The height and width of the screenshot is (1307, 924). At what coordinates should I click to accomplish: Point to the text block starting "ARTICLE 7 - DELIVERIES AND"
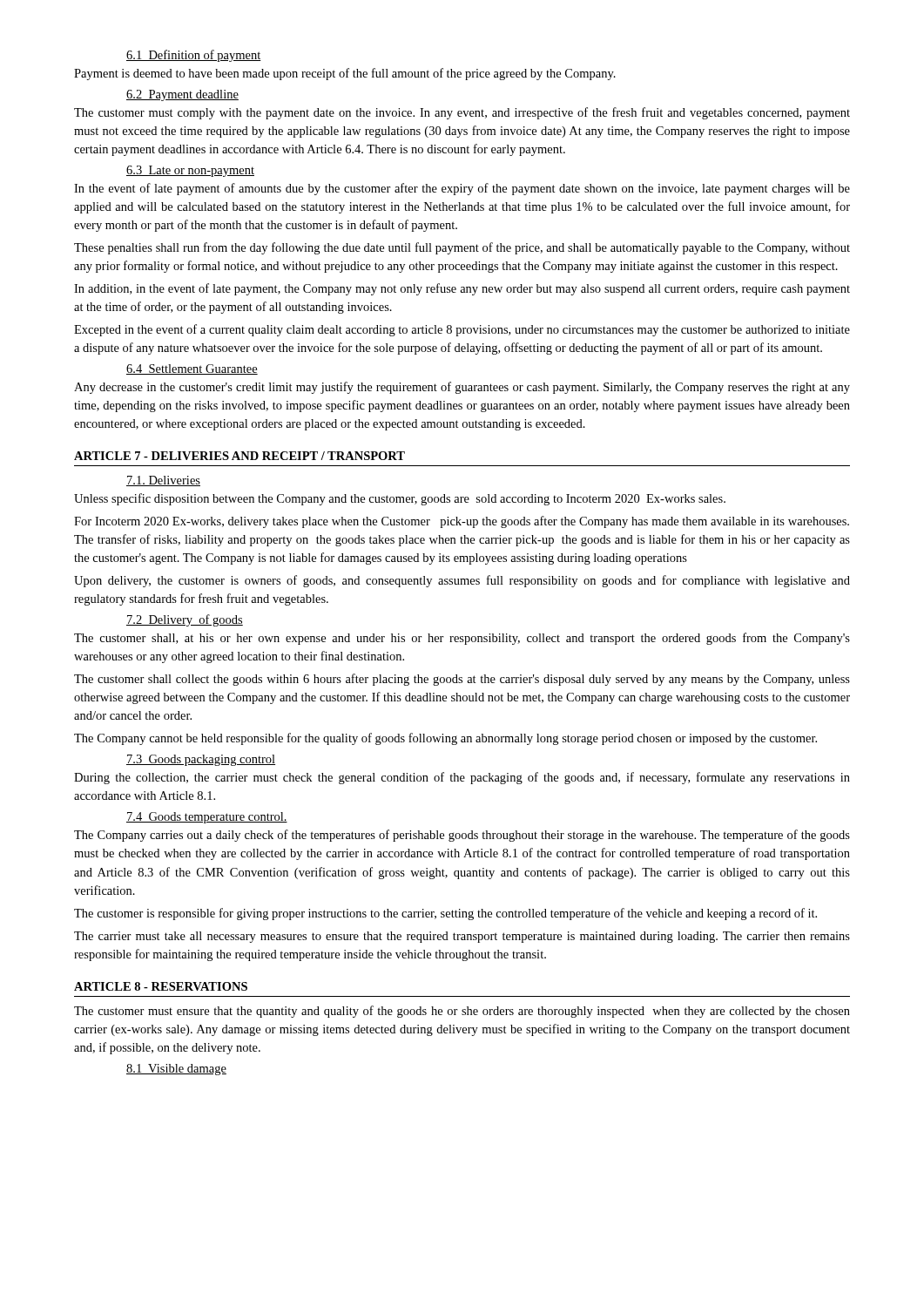pyautogui.click(x=239, y=456)
